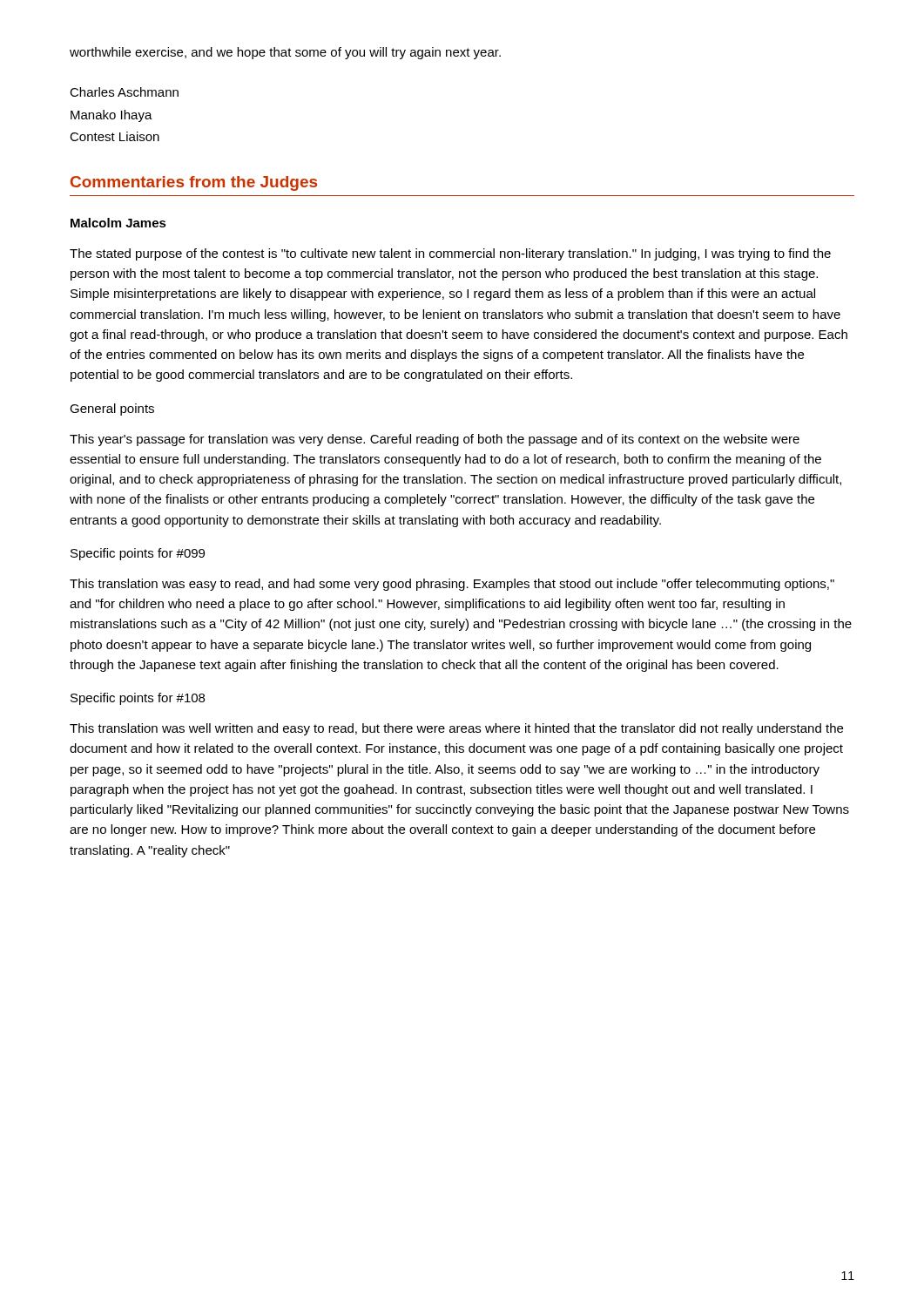Select the section header that says "Malcolm James"
This screenshot has width=924, height=1307.
point(118,222)
